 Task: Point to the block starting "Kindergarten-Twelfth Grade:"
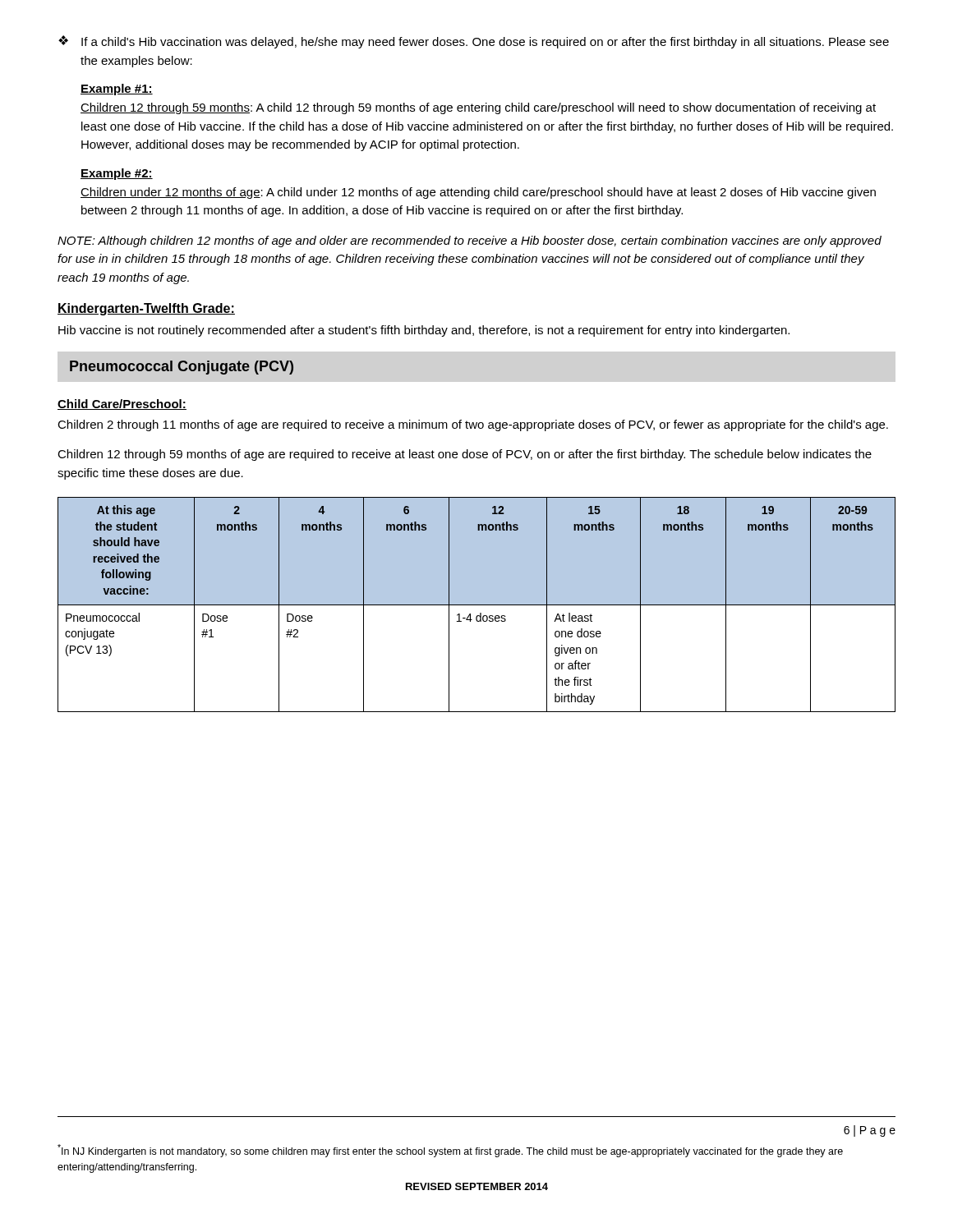(146, 309)
